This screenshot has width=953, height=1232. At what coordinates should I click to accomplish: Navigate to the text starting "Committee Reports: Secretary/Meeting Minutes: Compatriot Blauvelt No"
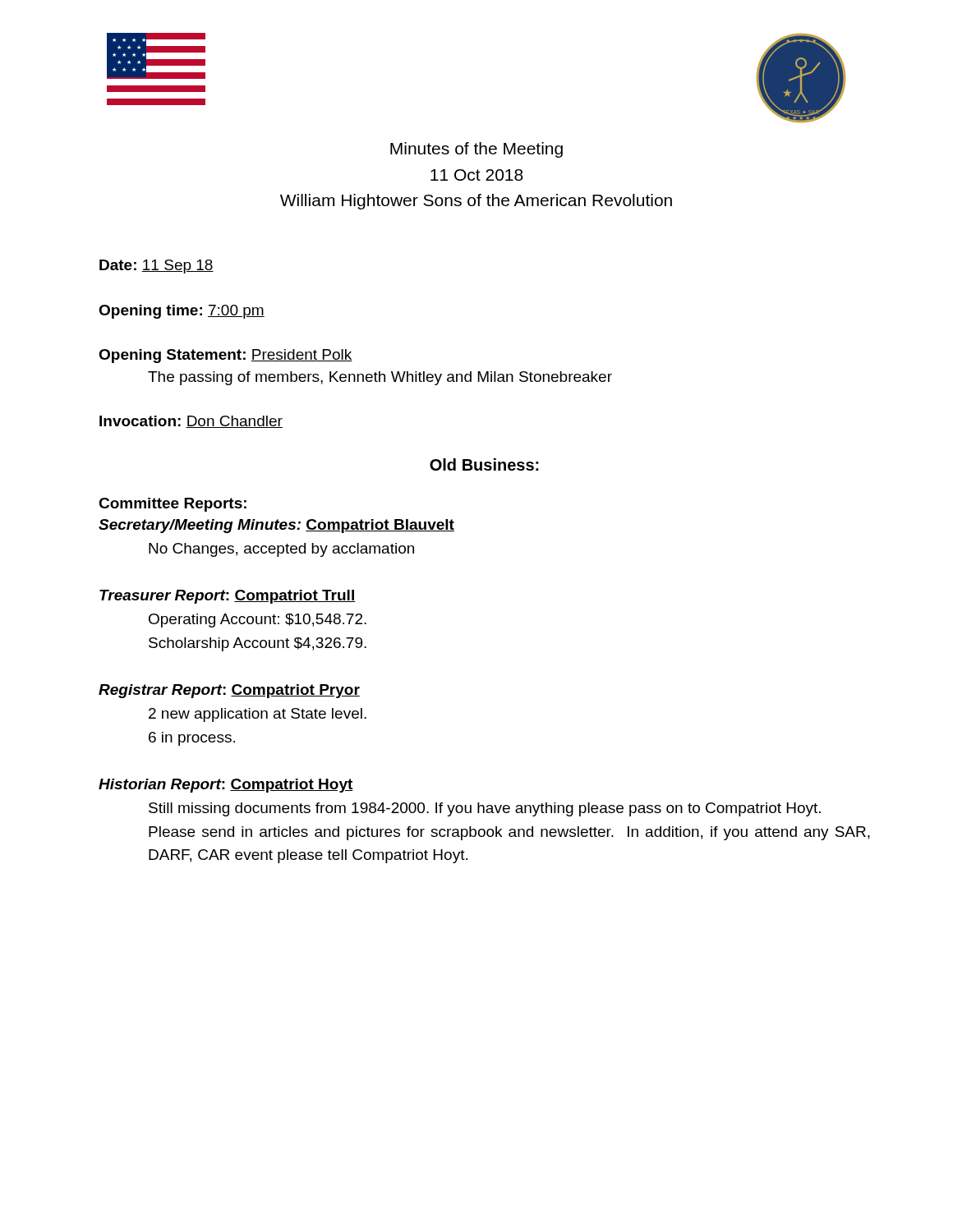(x=173, y=505)
